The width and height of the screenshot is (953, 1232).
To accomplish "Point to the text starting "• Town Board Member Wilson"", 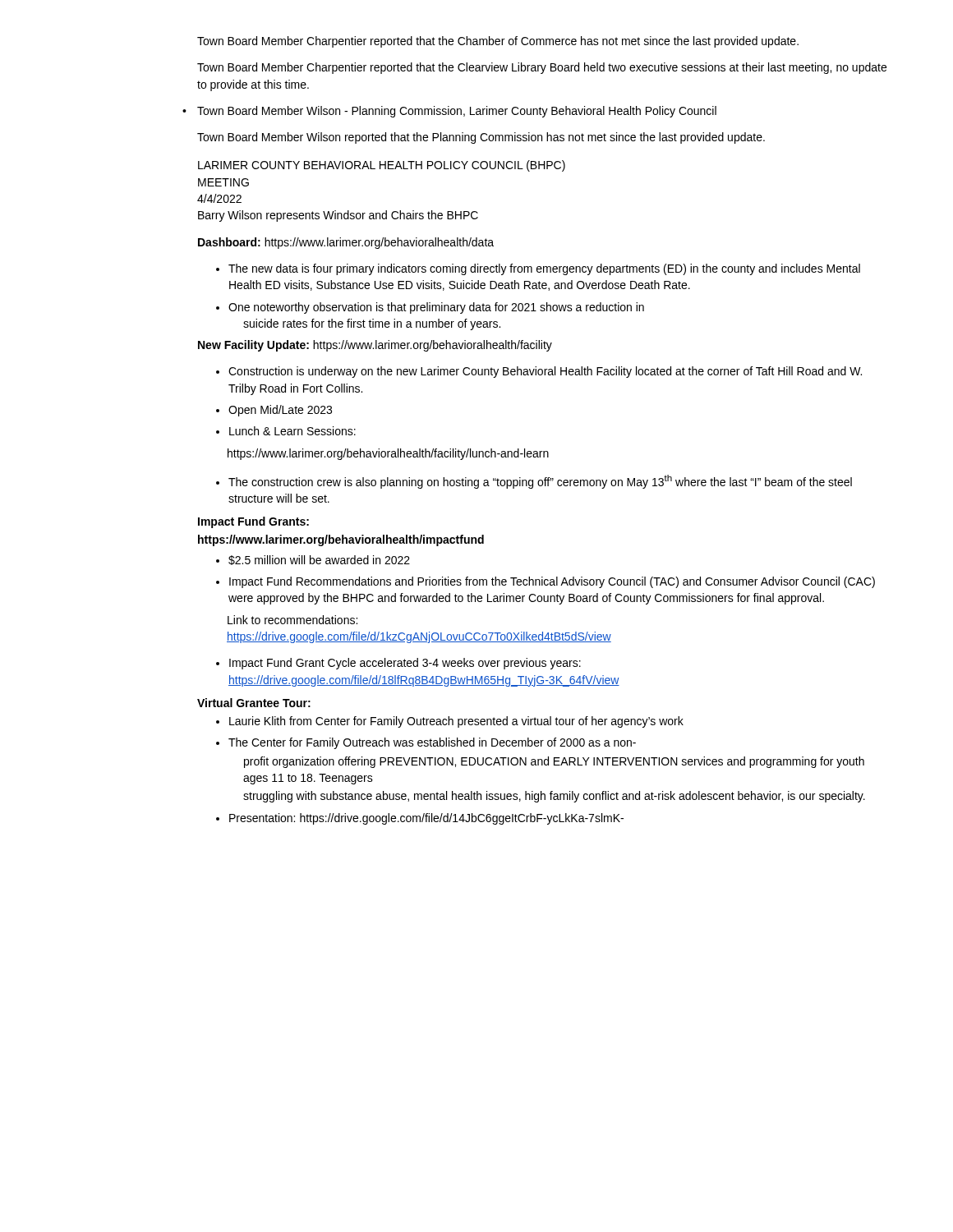I will point(457,111).
